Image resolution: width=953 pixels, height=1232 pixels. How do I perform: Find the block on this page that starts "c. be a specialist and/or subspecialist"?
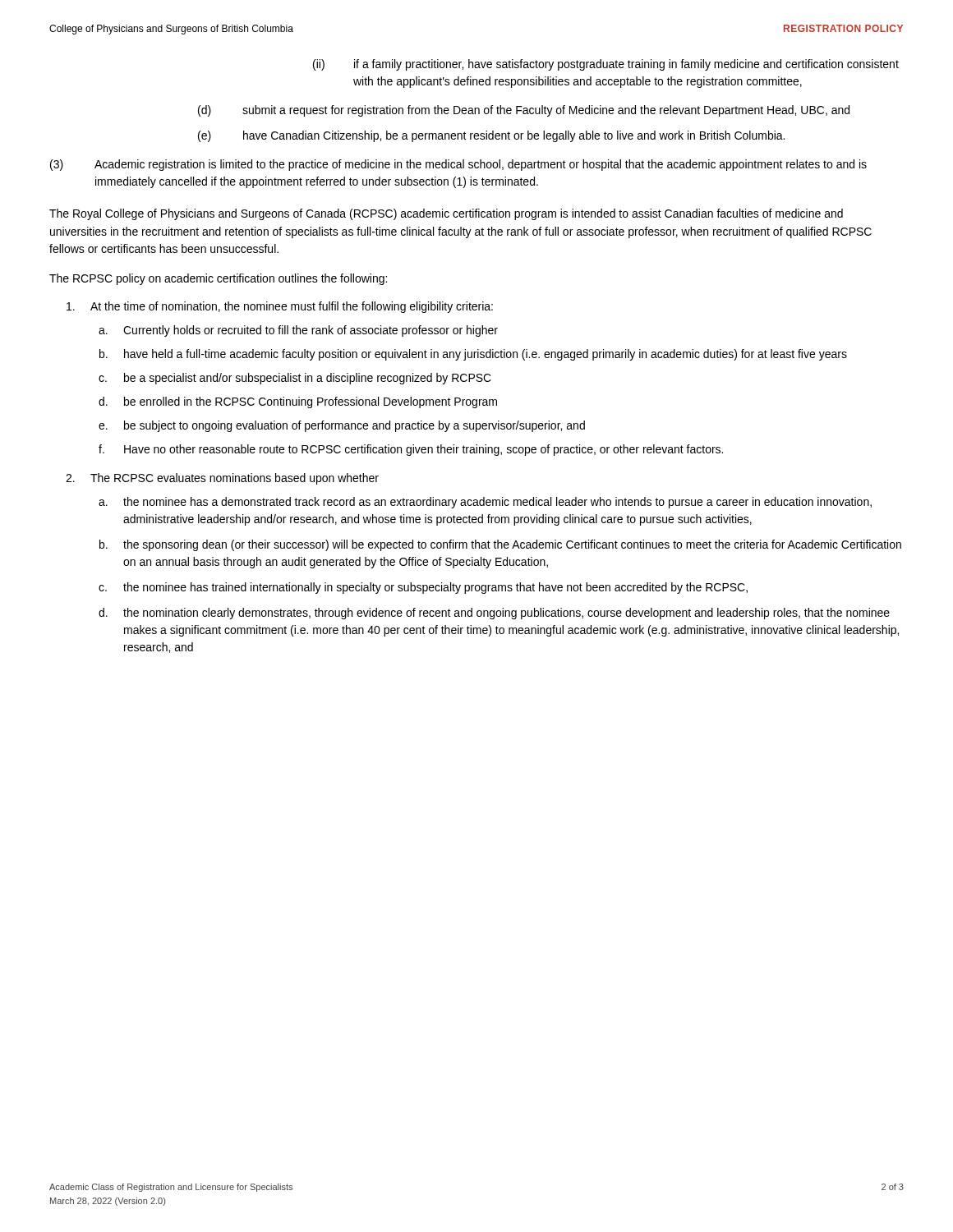pos(295,378)
